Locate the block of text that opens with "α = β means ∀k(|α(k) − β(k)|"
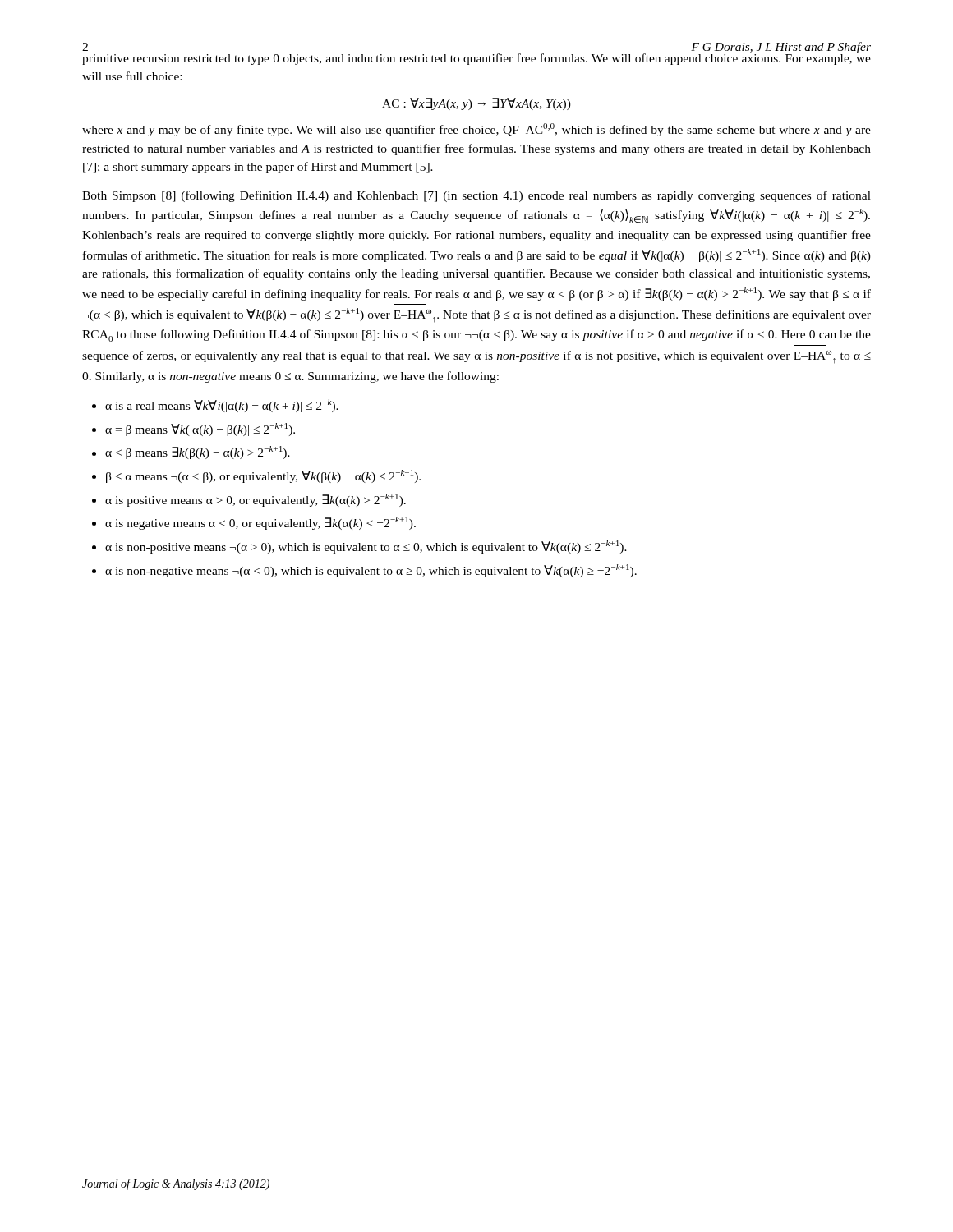 coord(201,428)
